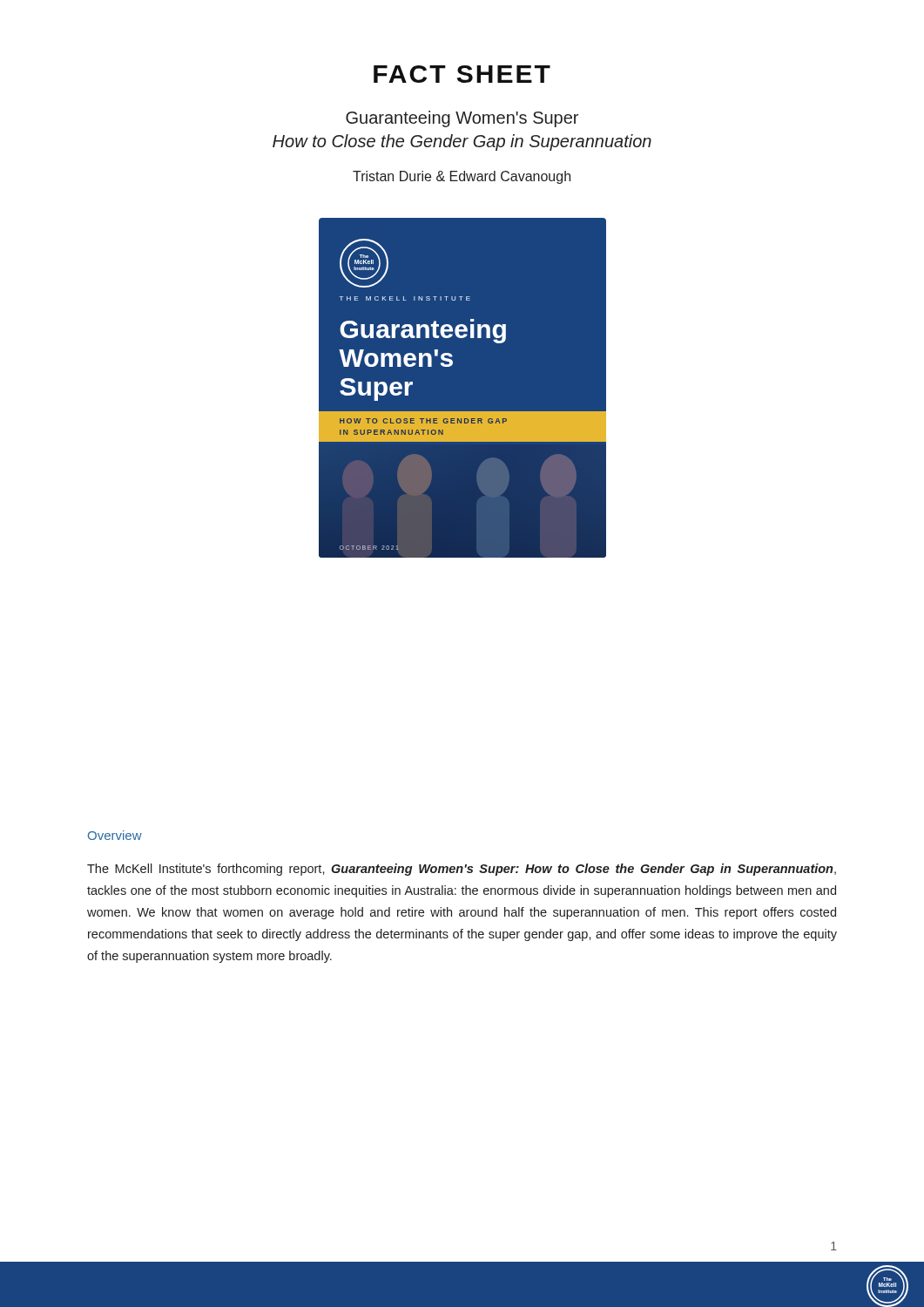This screenshot has width=924, height=1307.
Task: Select the text that says "Tristan Durie & Edward Cavanough"
Action: pyautogui.click(x=462, y=176)
